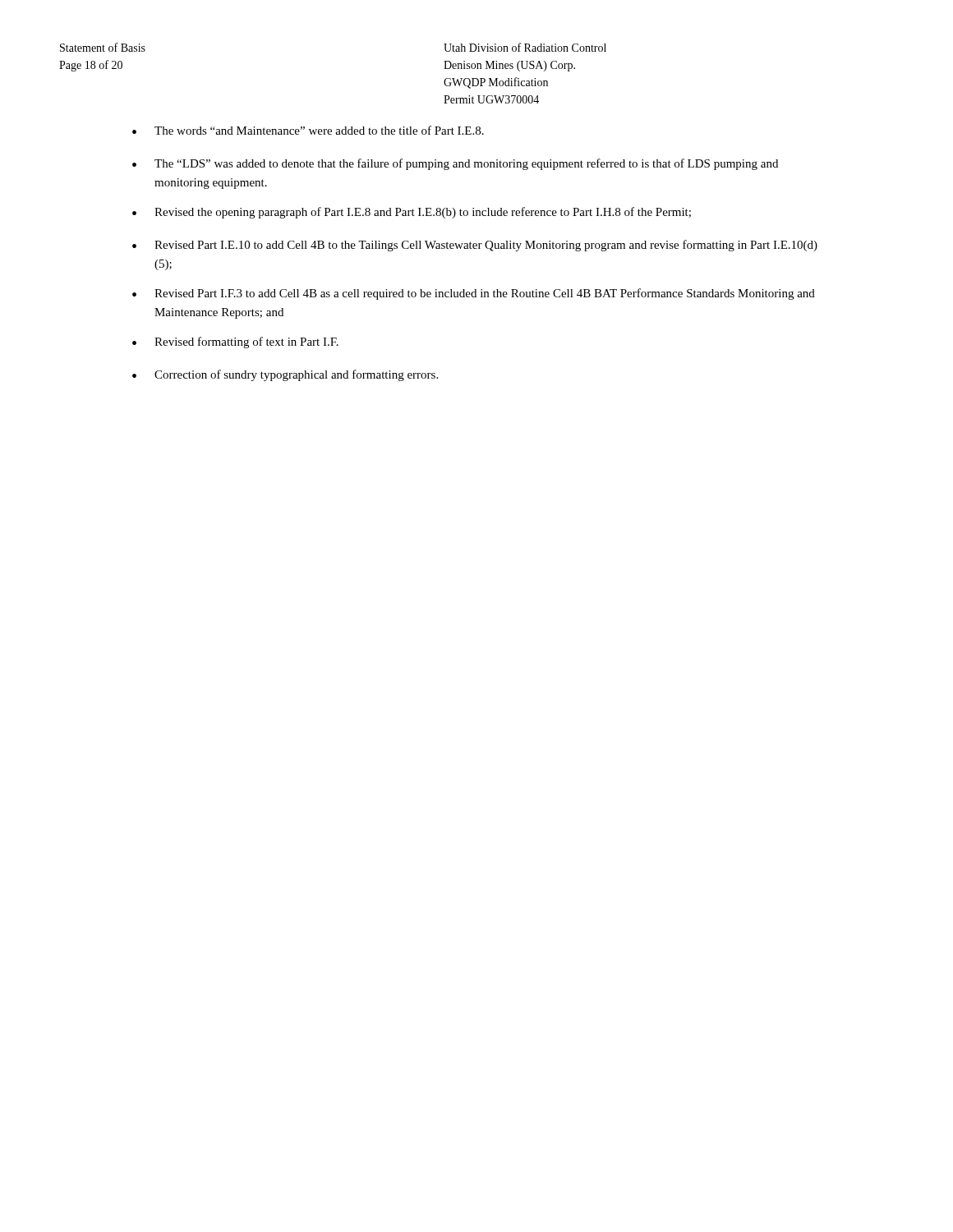Find the list item that reads "• Correction of sundry typographical and"
The image size is (953, 1232).
coord(285,375)
